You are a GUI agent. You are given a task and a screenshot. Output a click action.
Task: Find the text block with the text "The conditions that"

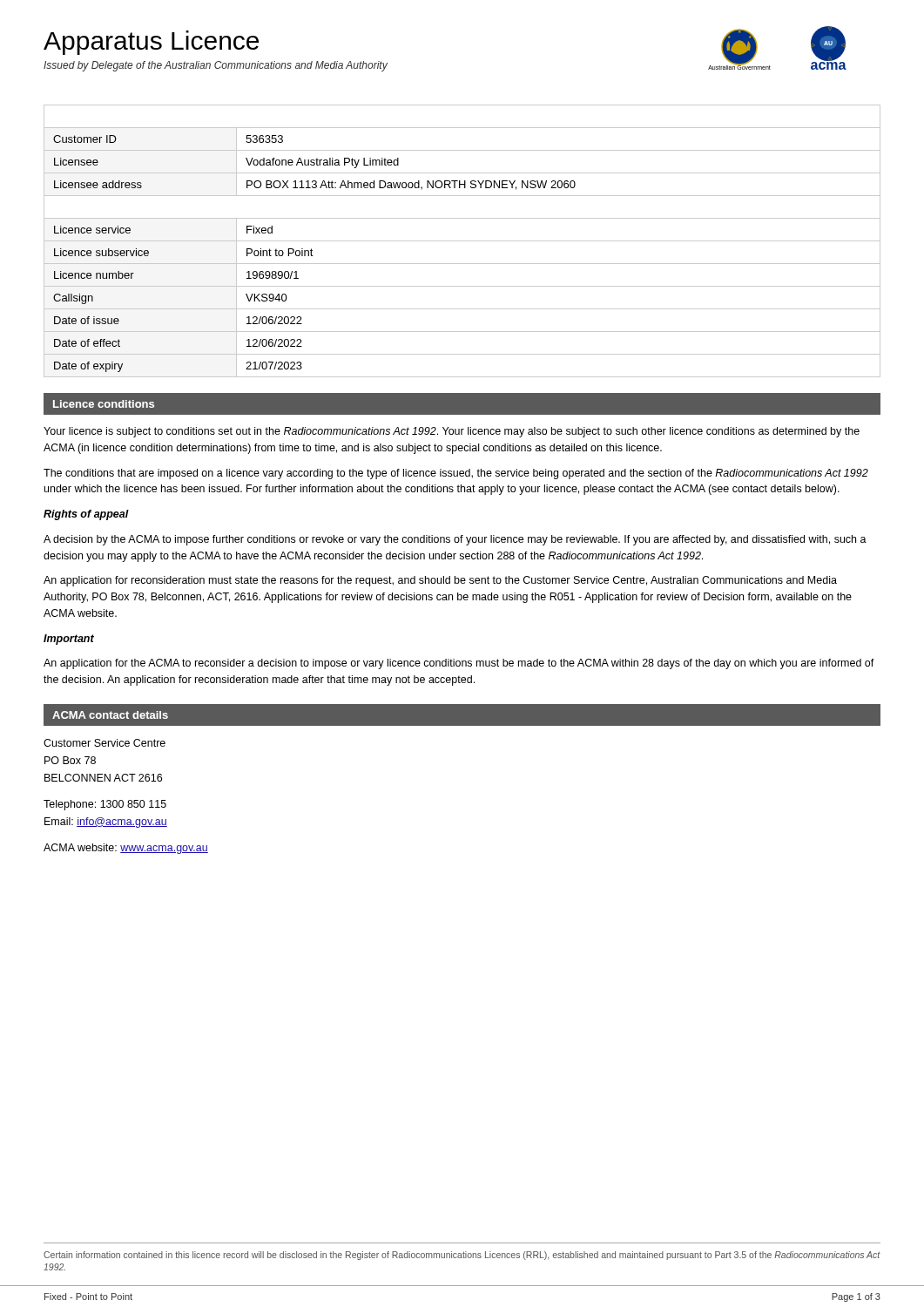tap(462, 481)
